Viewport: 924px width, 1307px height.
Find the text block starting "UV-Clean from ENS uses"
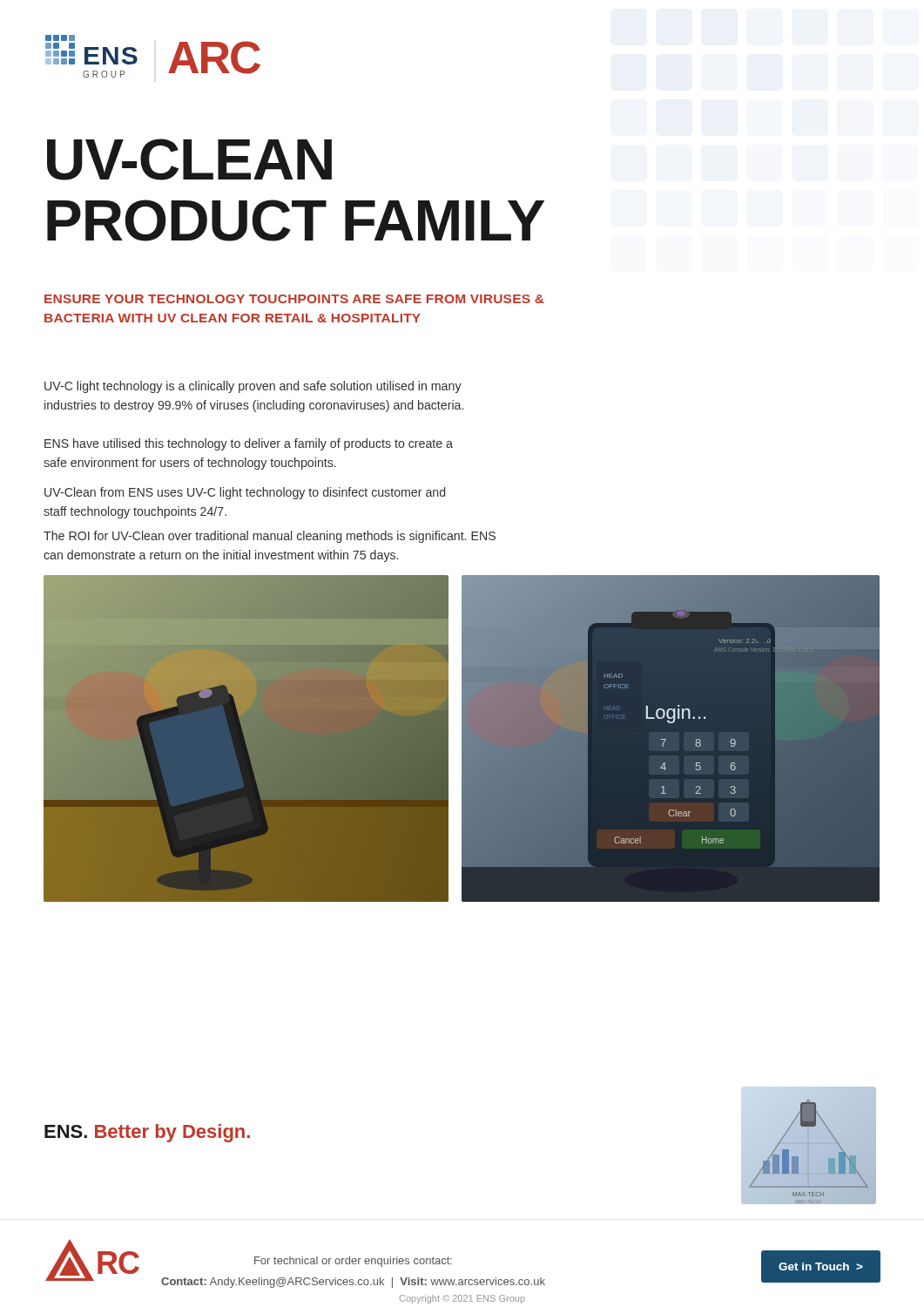pos(253,502)
